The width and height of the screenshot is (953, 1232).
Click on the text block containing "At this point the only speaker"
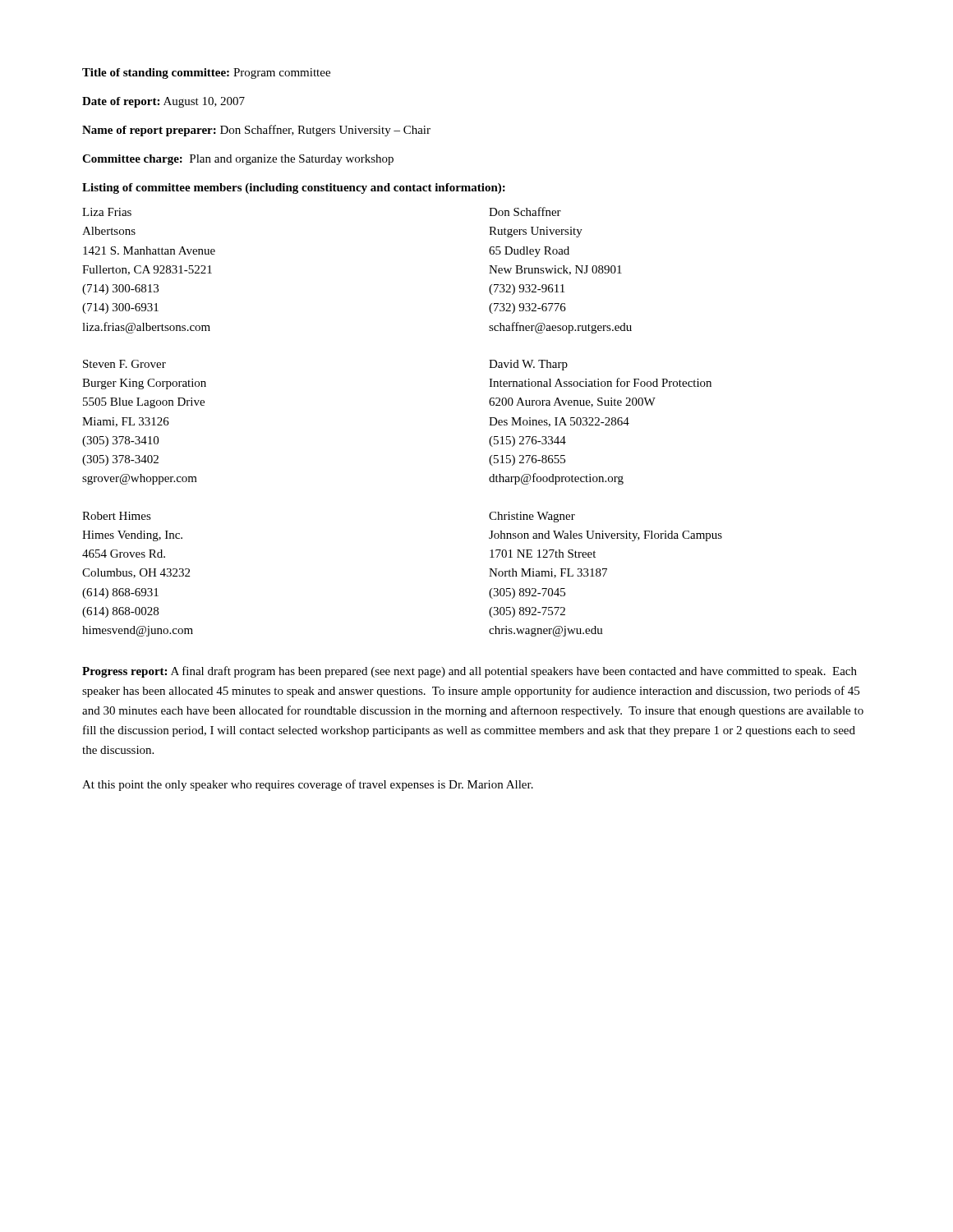[x=308, y=785]
